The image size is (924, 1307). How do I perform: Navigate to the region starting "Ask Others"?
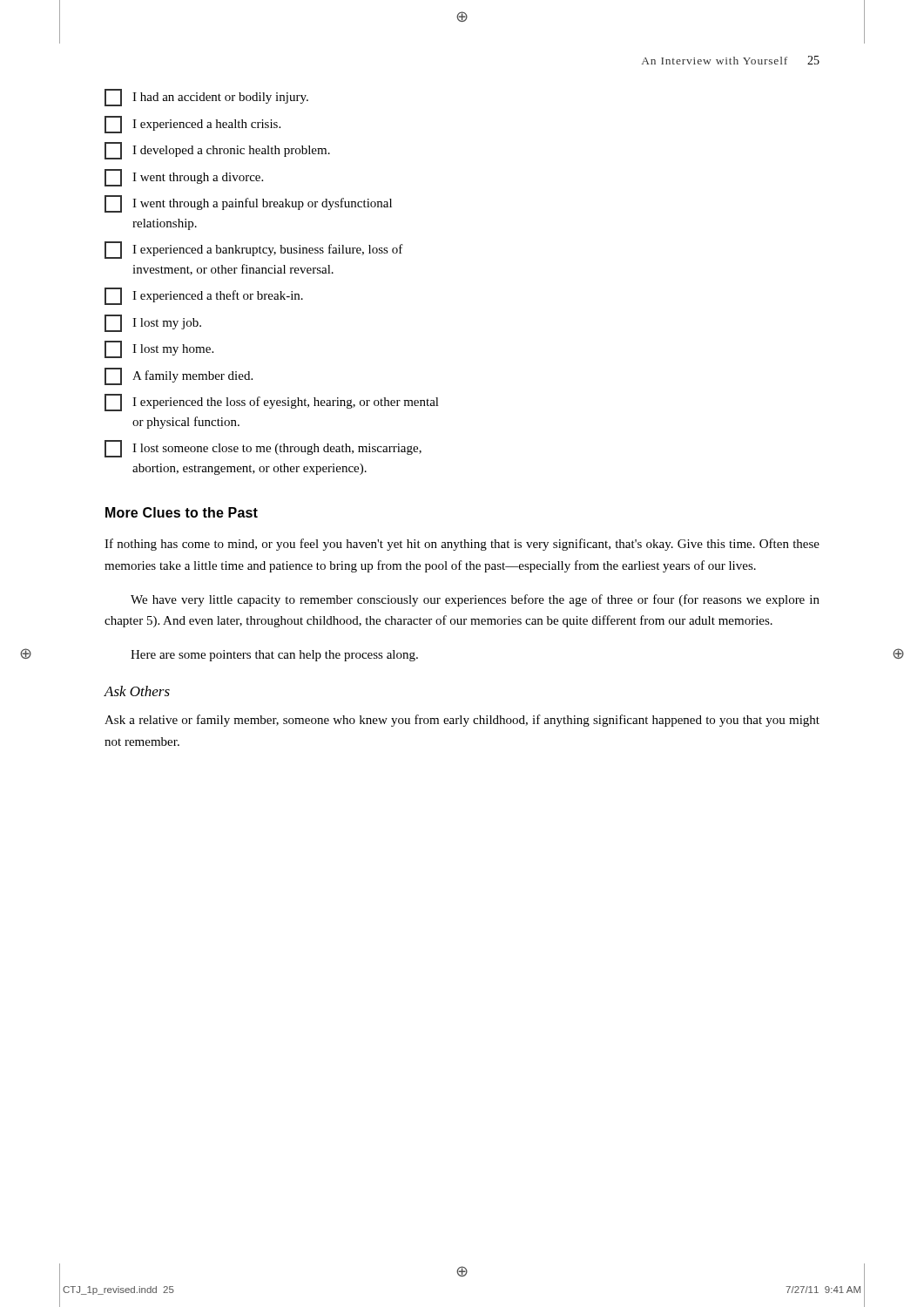[137, 691]
